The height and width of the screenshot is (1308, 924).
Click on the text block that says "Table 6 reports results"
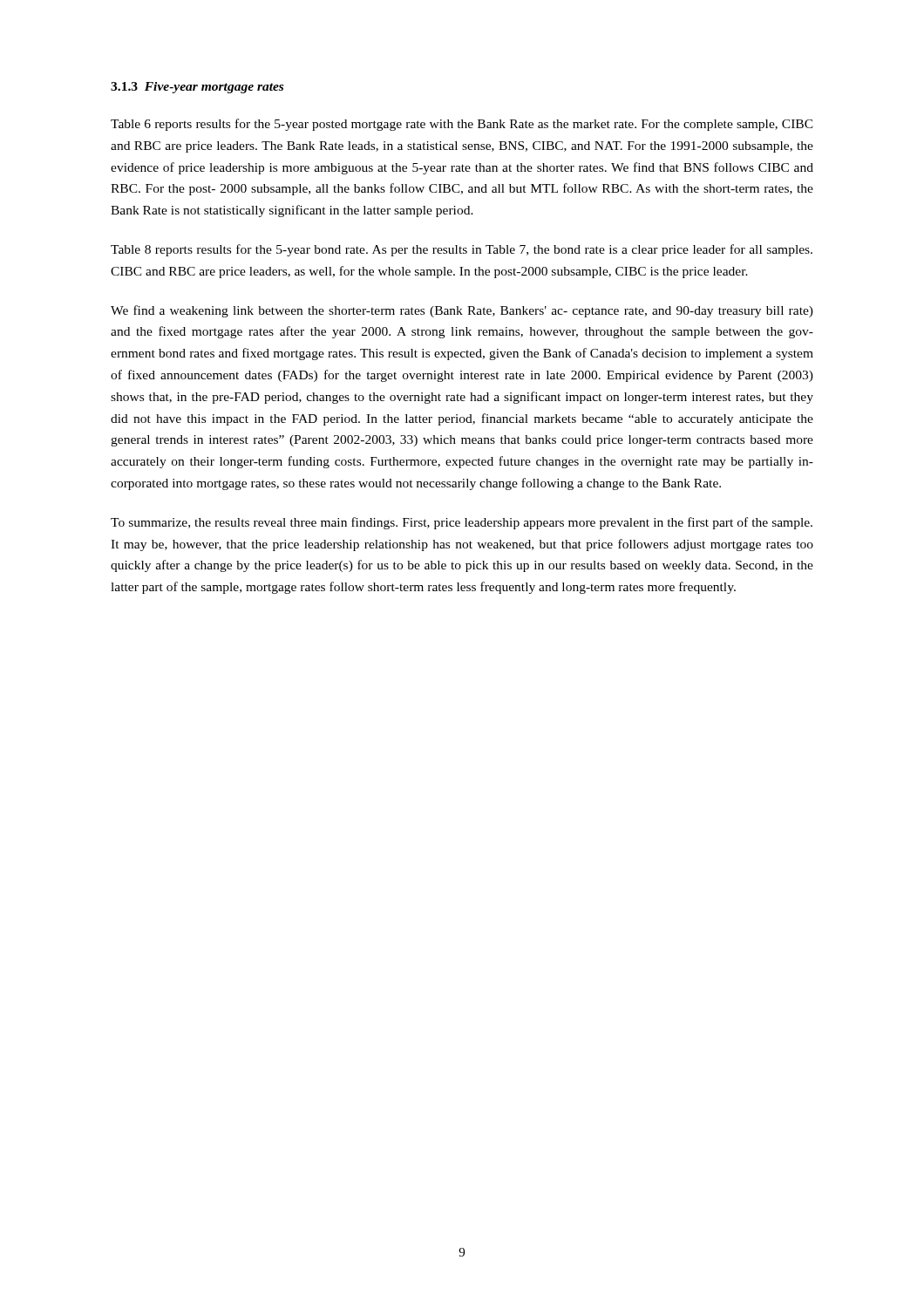462,167
